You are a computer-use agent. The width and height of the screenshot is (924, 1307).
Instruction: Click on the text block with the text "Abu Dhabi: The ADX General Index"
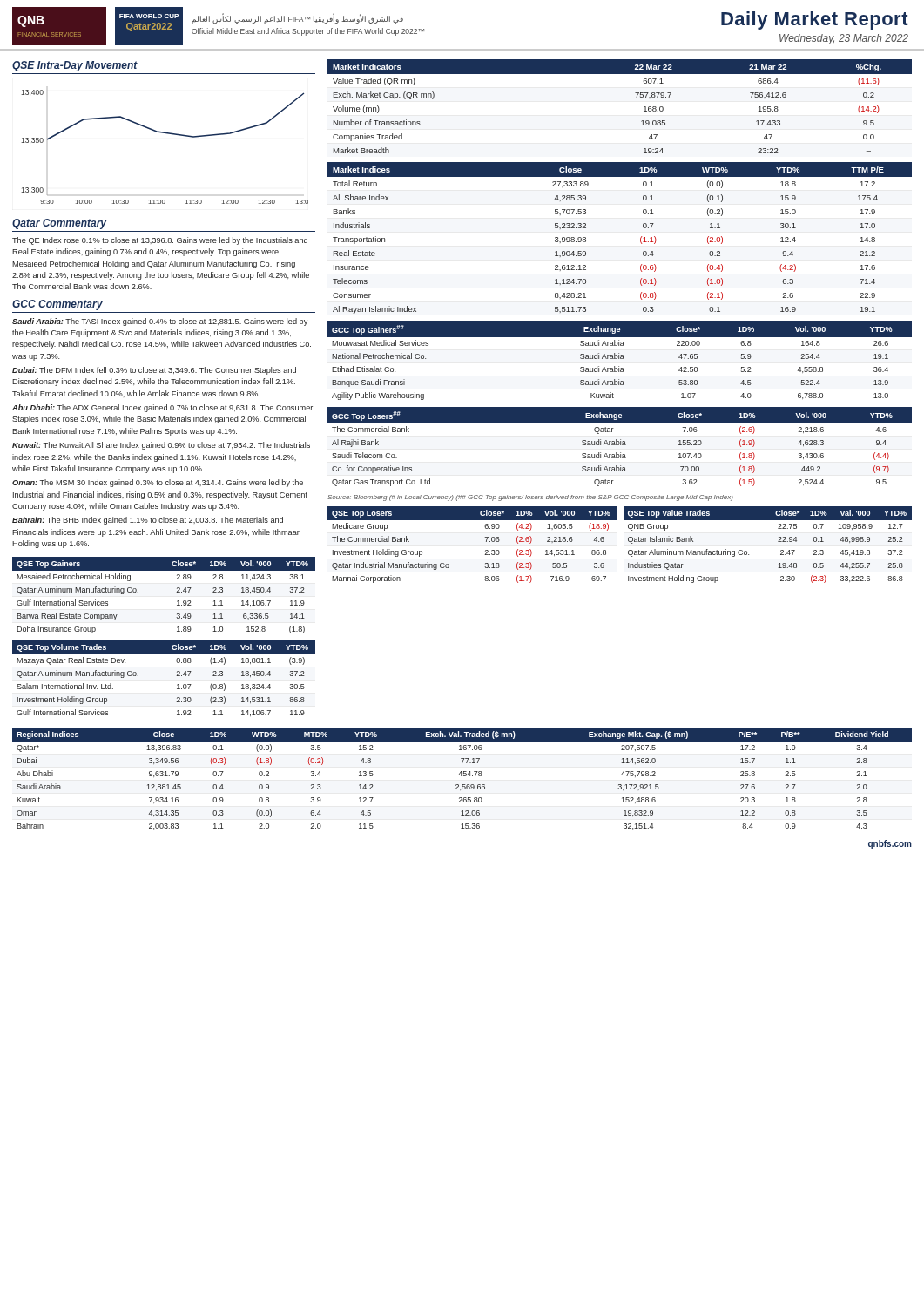pyautogui.click(x=163, y=420)
